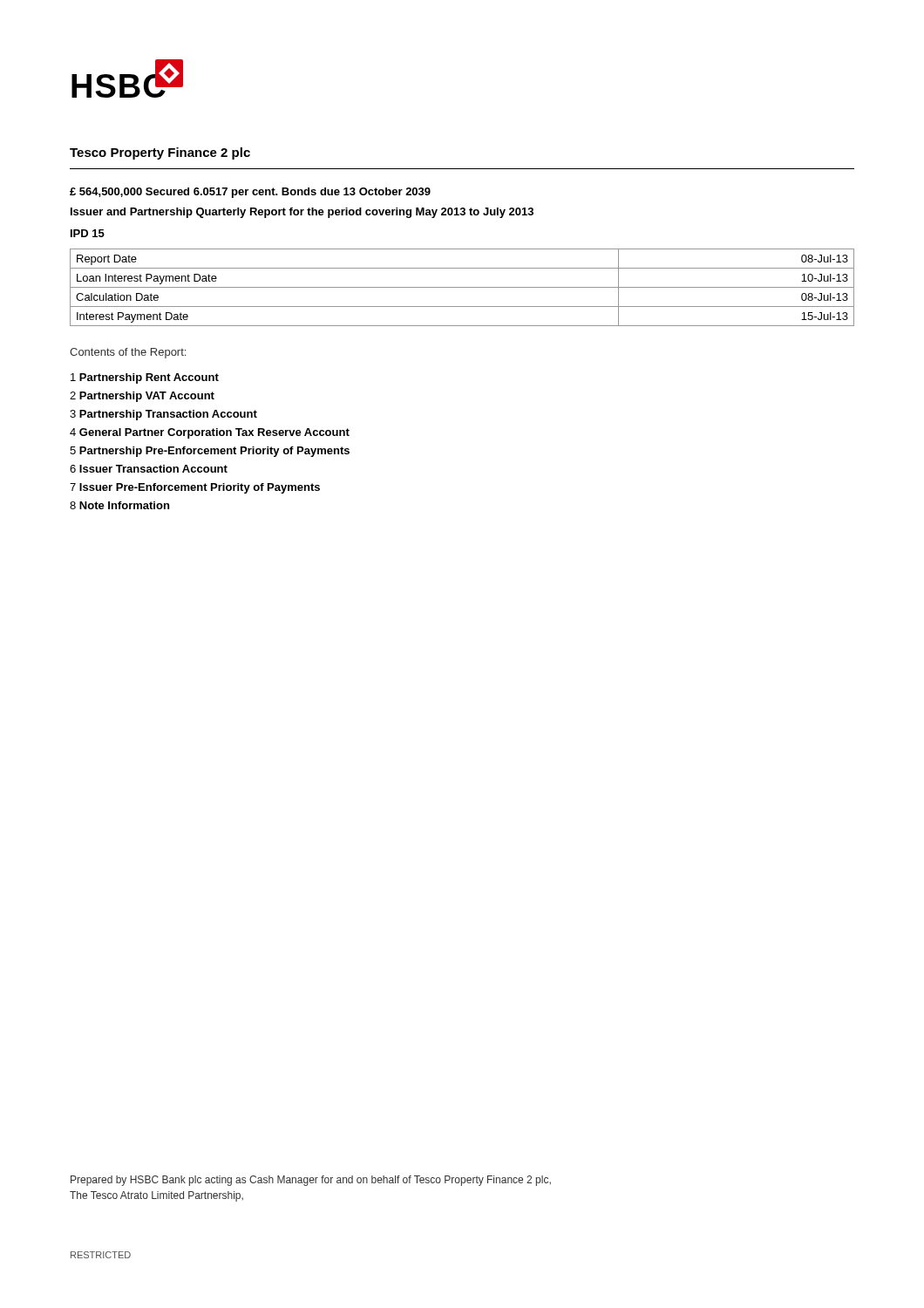This screenshot has width=924, height=1308.
Task: Locate the block of text that opens with "2 Partnership VAT"
Action: pos(142,395)
